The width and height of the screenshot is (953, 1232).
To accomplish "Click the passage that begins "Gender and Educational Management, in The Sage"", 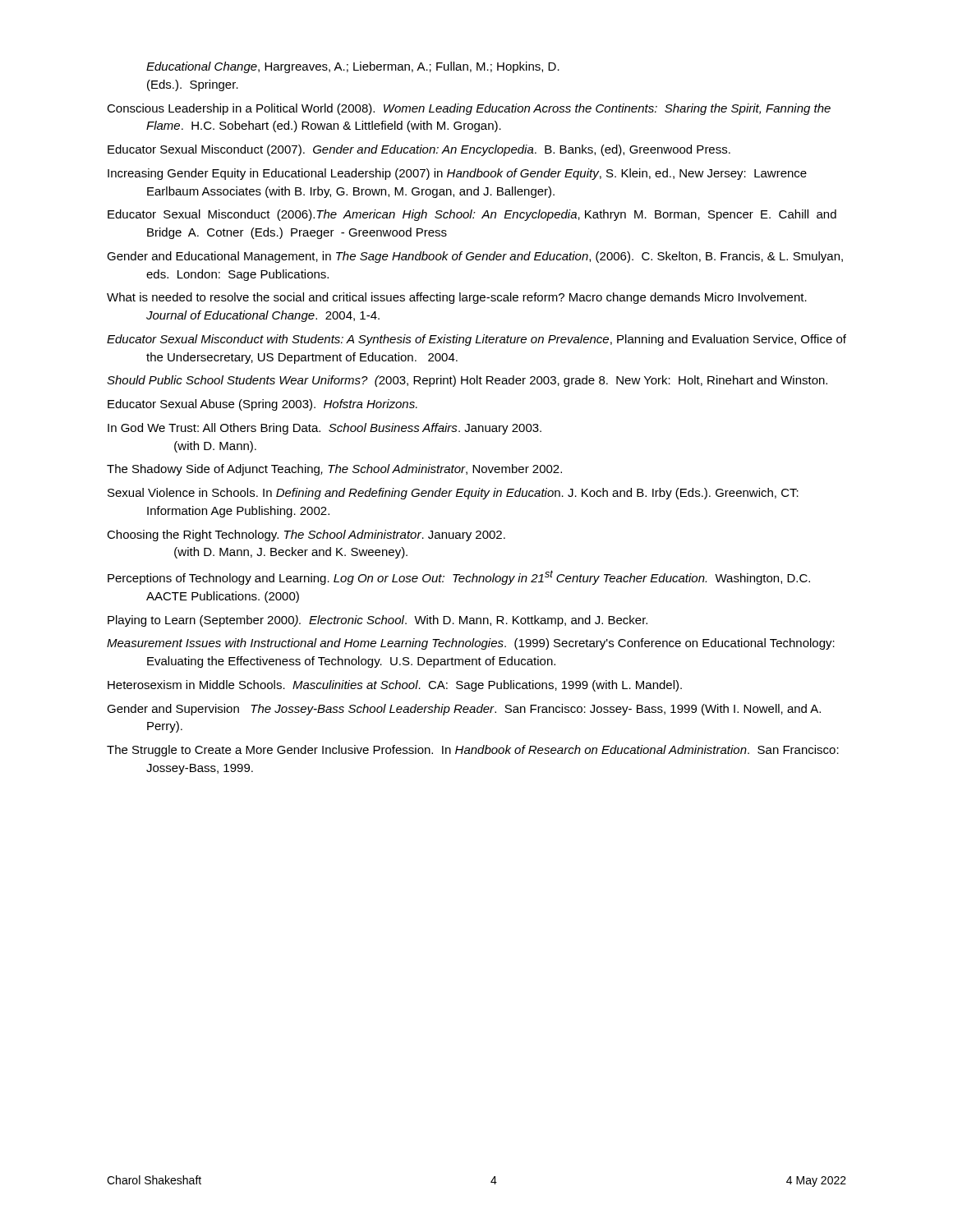I will (x=475, y=265).
